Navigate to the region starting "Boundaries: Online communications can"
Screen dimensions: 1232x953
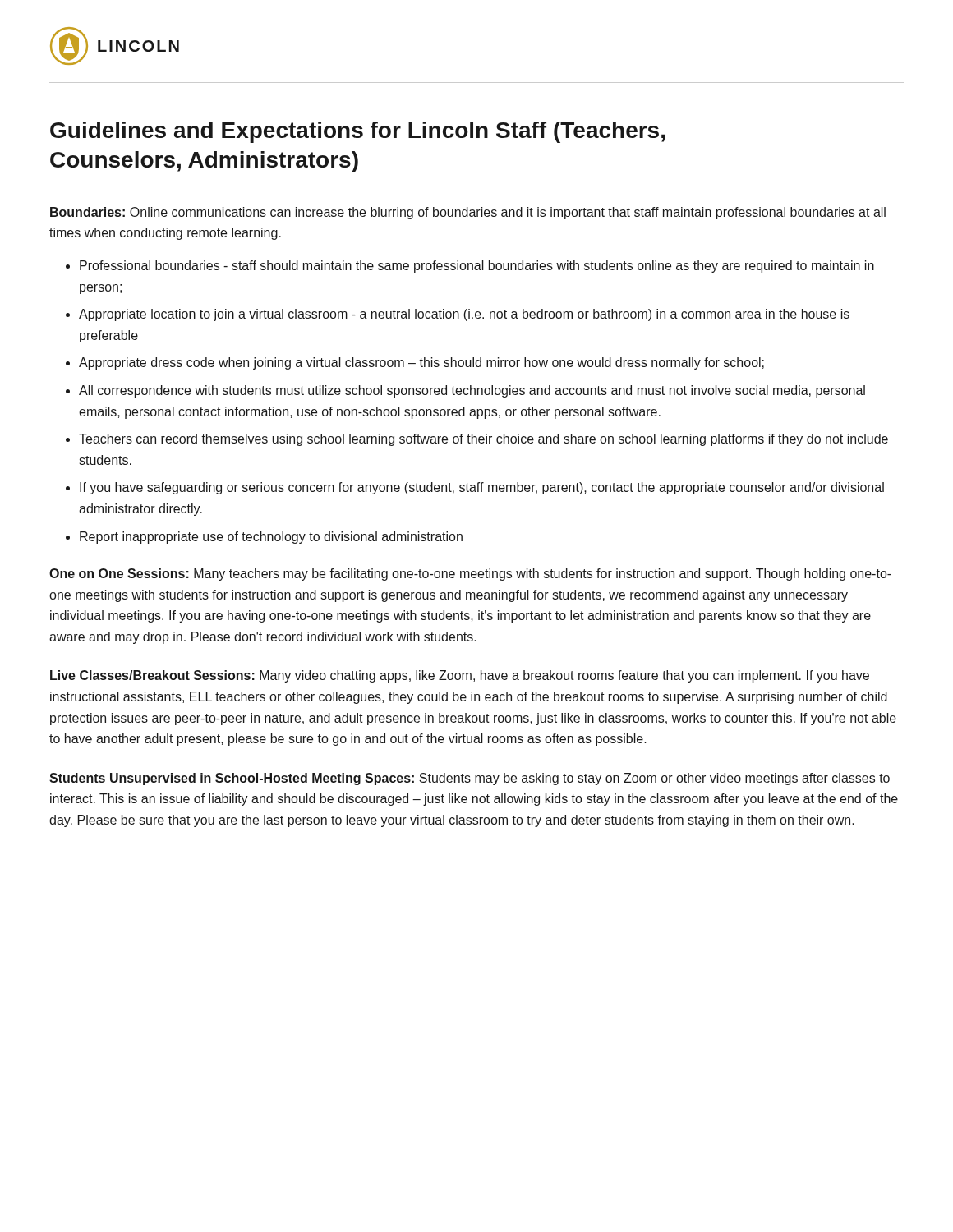click(x=468, y=223)
